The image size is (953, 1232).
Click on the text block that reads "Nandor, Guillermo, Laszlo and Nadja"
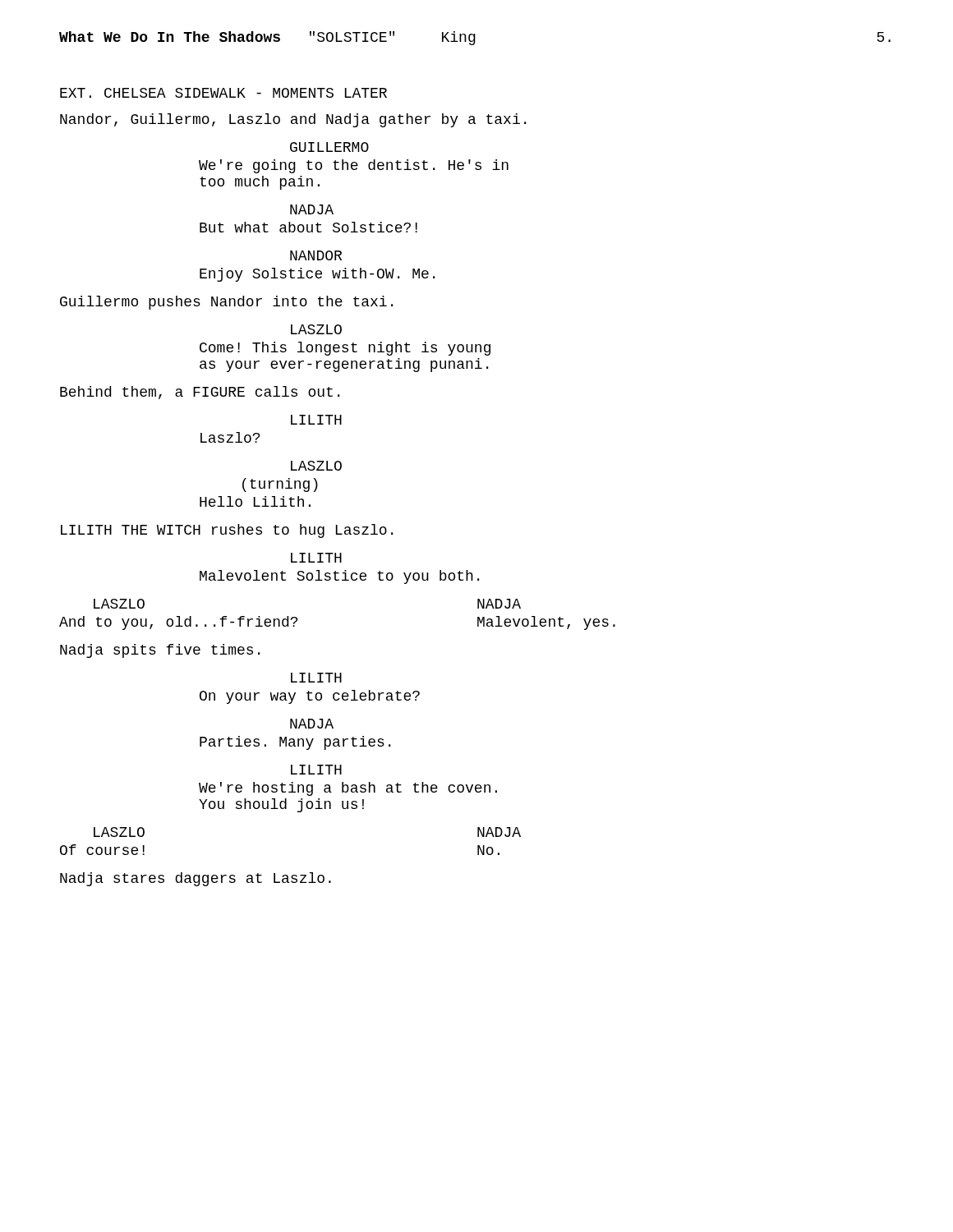point(294,120)
